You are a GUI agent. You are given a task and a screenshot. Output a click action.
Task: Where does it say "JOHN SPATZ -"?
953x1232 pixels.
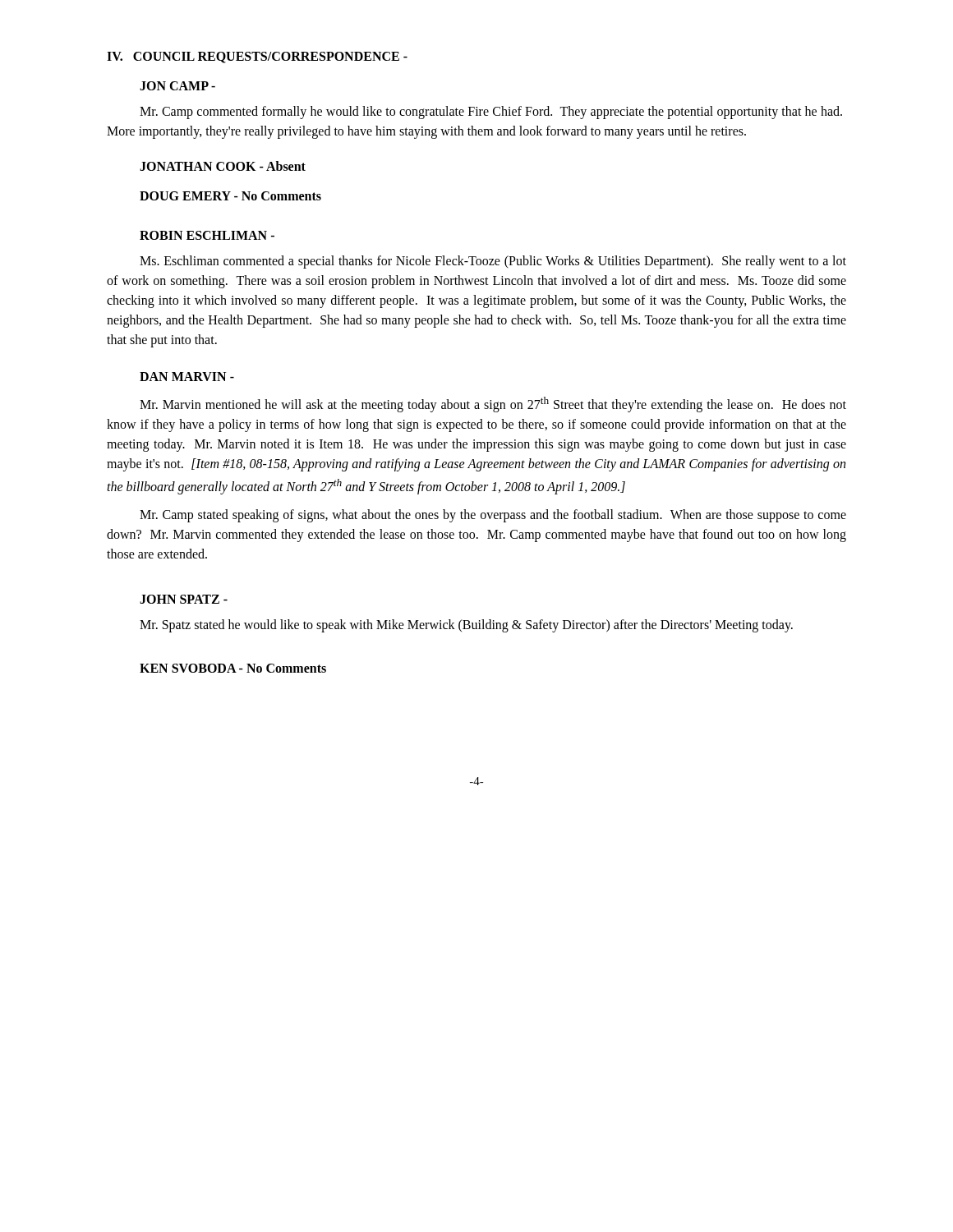[184, 599]
